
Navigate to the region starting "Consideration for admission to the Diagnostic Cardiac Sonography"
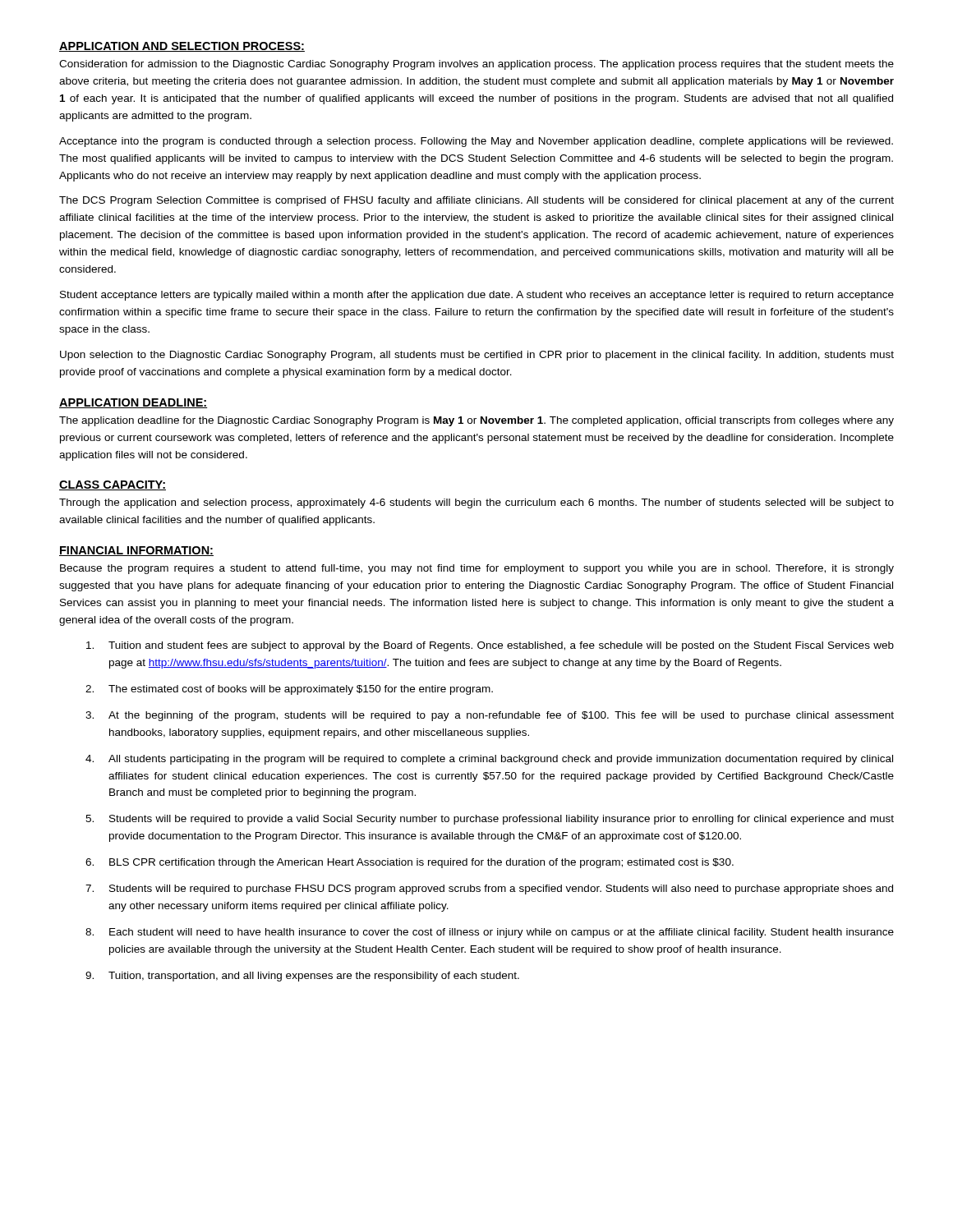[476, 89]
